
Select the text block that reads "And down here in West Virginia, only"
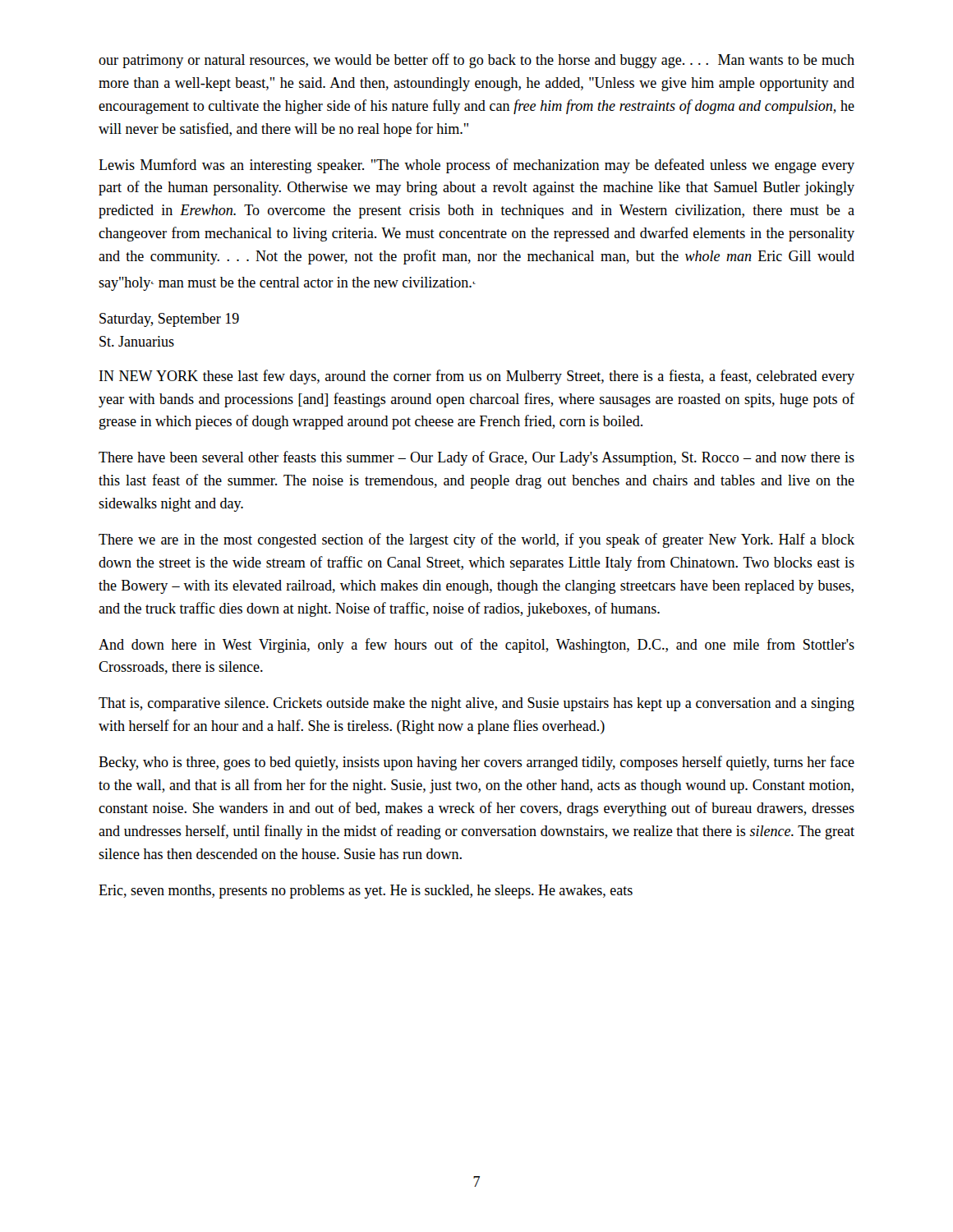(x=476, y=657)
